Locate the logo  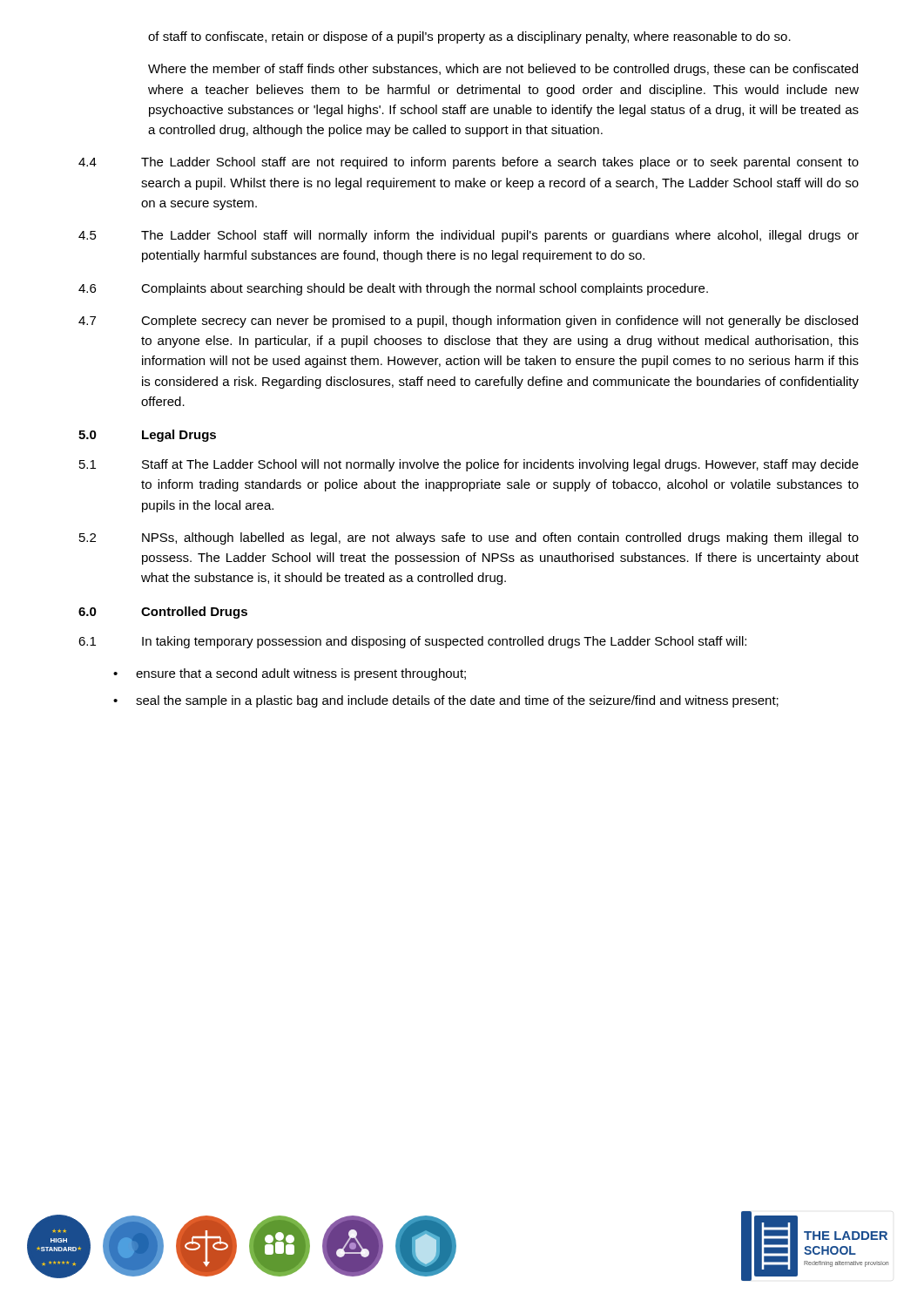462,1246
